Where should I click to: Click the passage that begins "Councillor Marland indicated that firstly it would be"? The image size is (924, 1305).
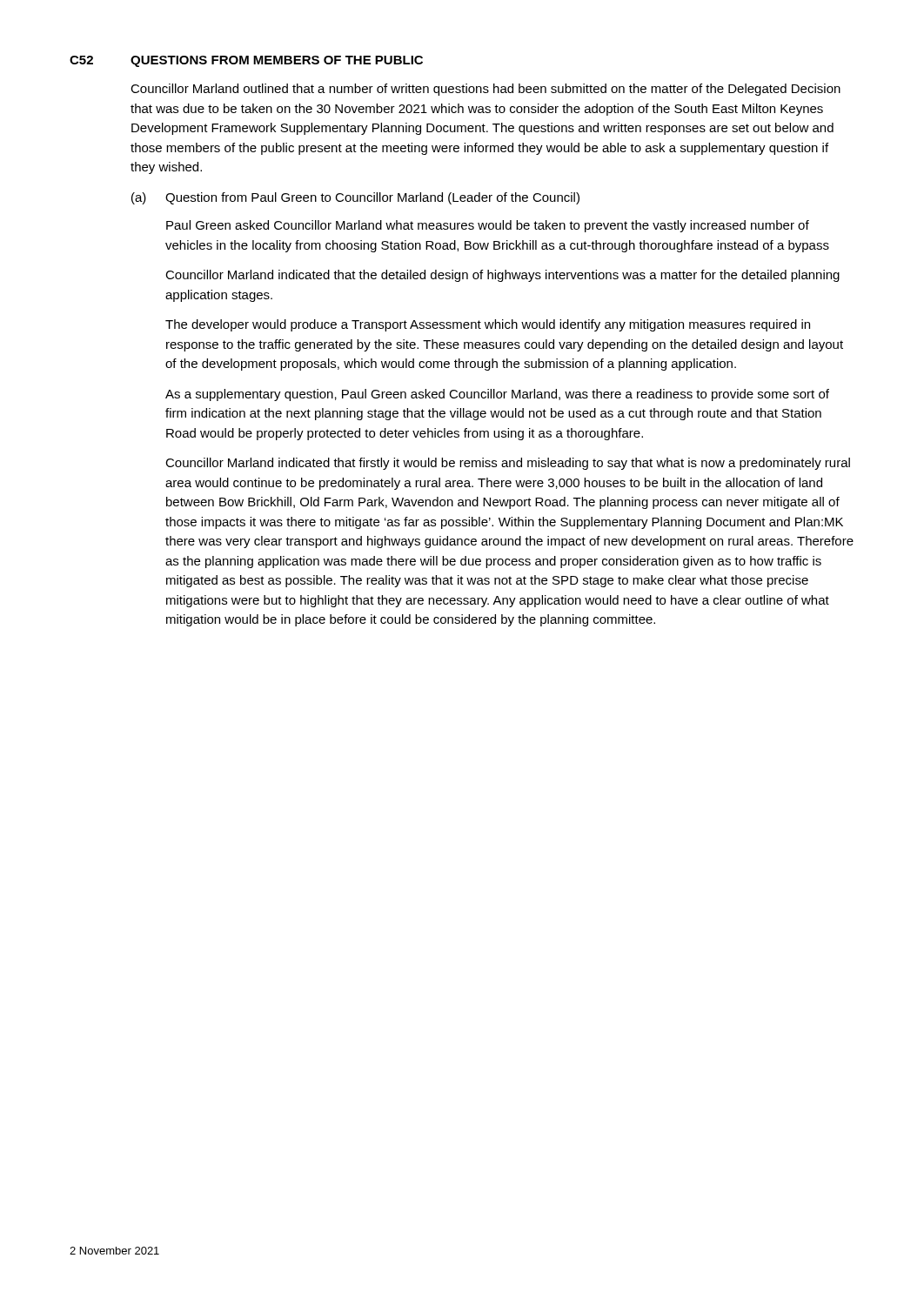point(509,541)
